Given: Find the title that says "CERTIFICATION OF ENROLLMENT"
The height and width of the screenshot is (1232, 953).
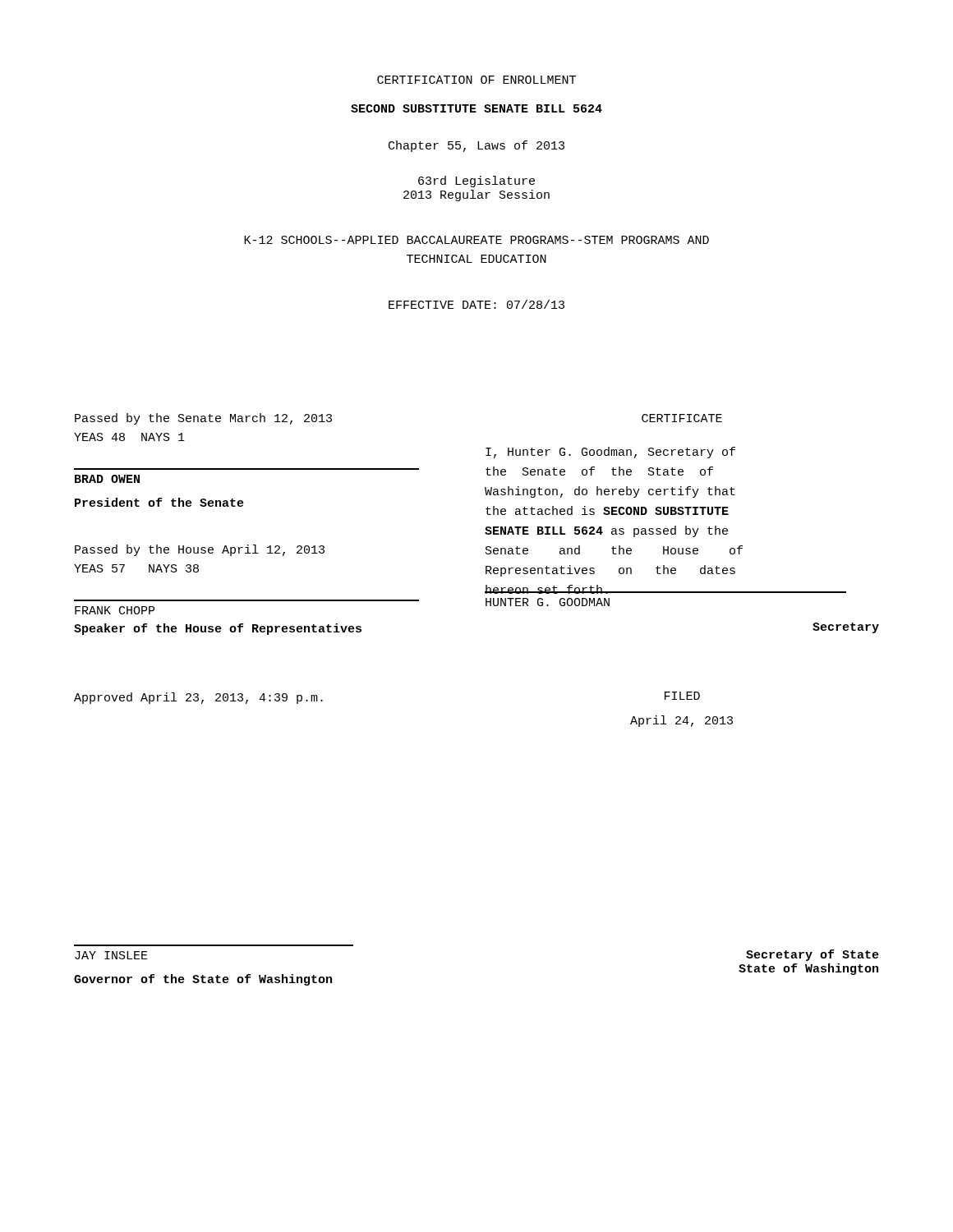Looking at the screenshot, I should (x=476, y=81).
